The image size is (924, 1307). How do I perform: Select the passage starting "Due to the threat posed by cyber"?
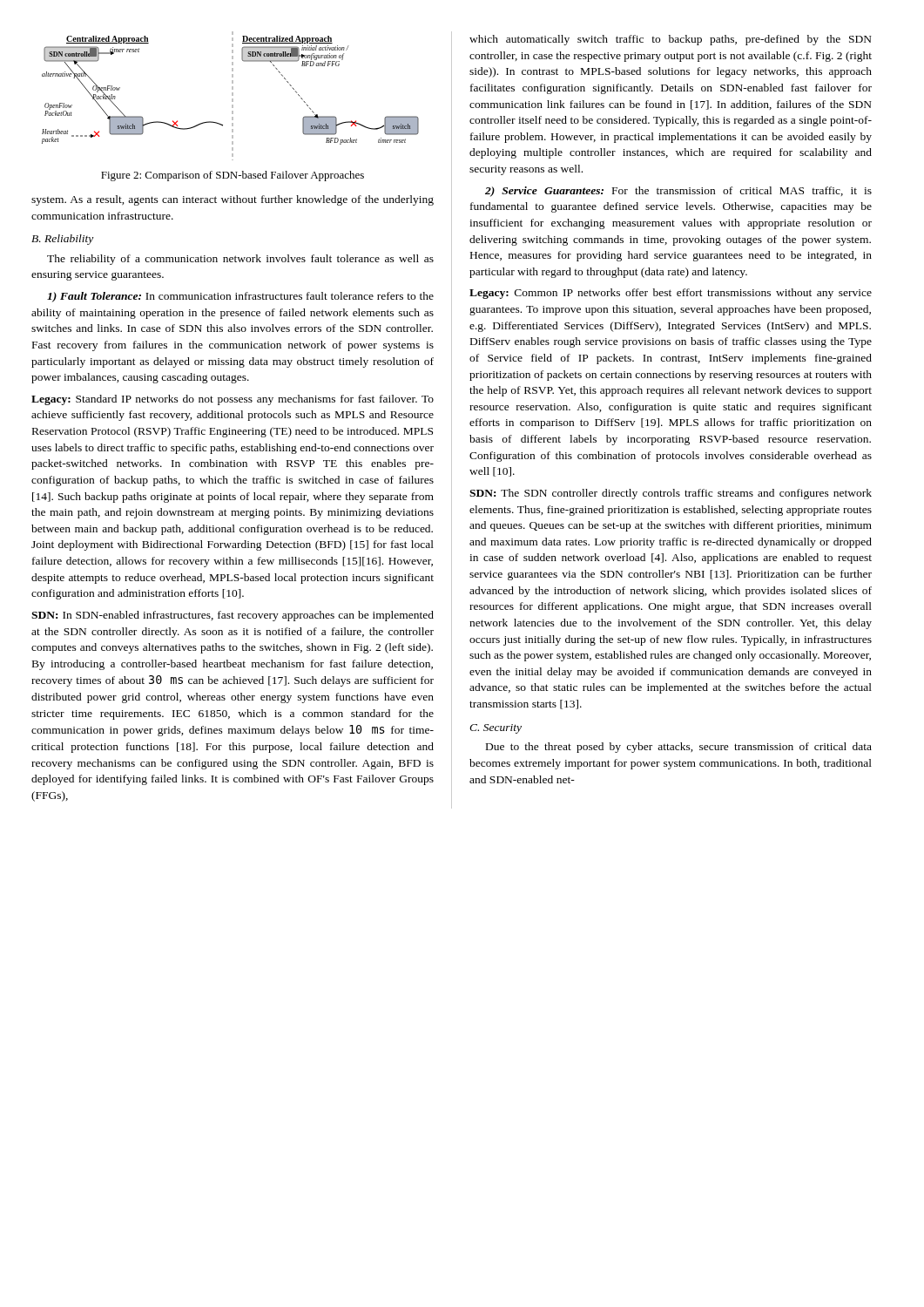(x=671, y=763)
